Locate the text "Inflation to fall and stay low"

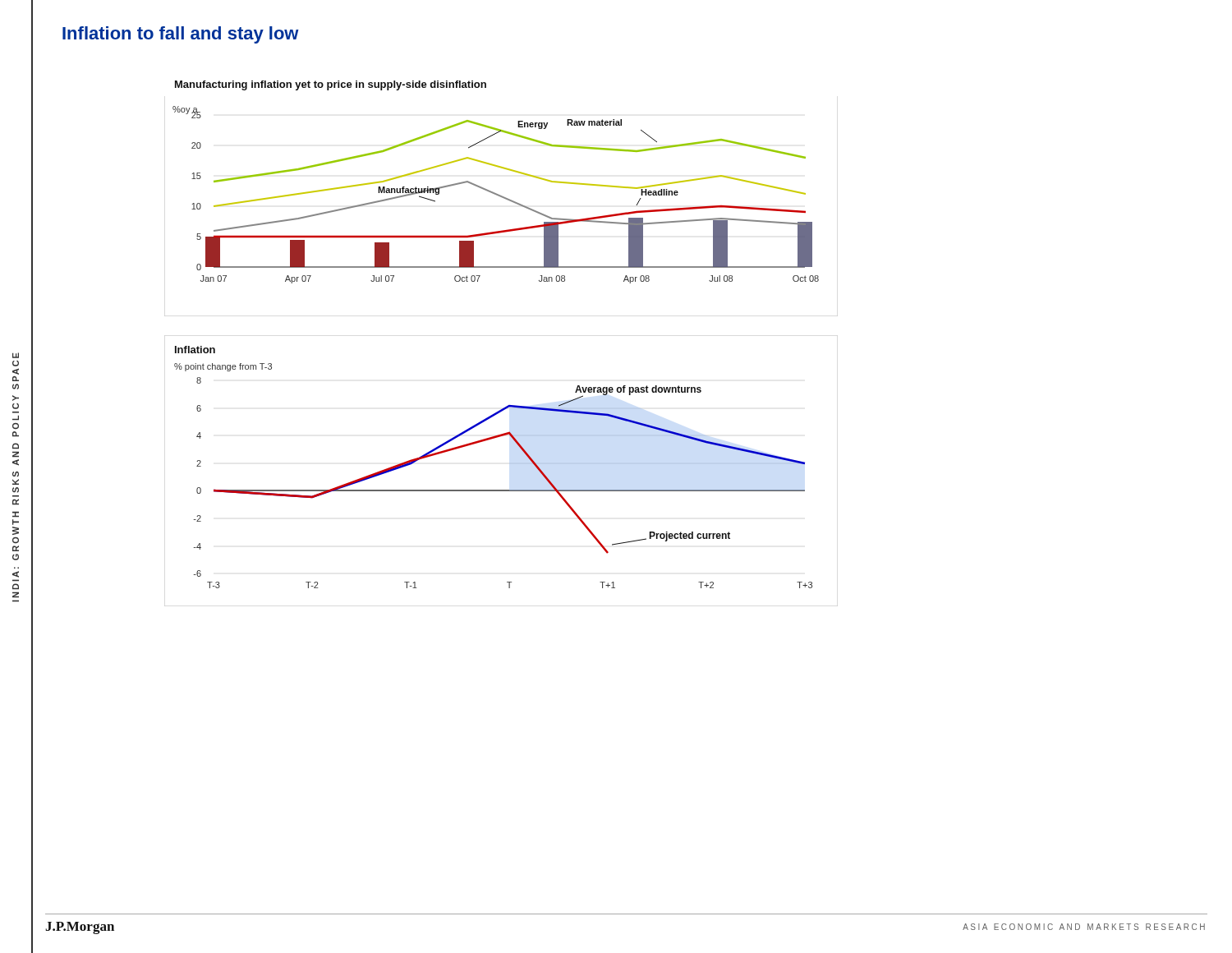[x=180, y=34]
